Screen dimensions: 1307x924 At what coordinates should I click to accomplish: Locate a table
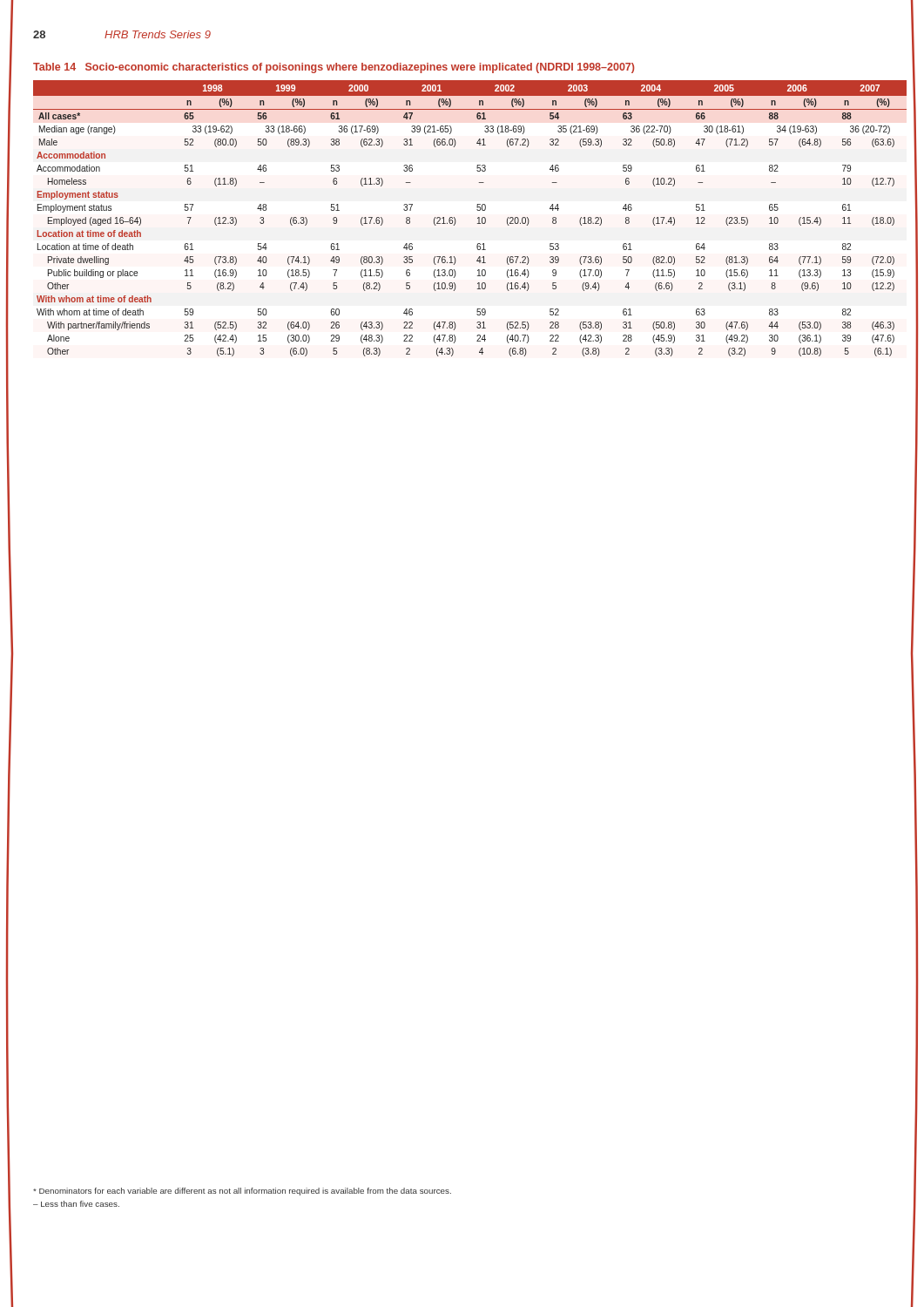tap(470, 219)
